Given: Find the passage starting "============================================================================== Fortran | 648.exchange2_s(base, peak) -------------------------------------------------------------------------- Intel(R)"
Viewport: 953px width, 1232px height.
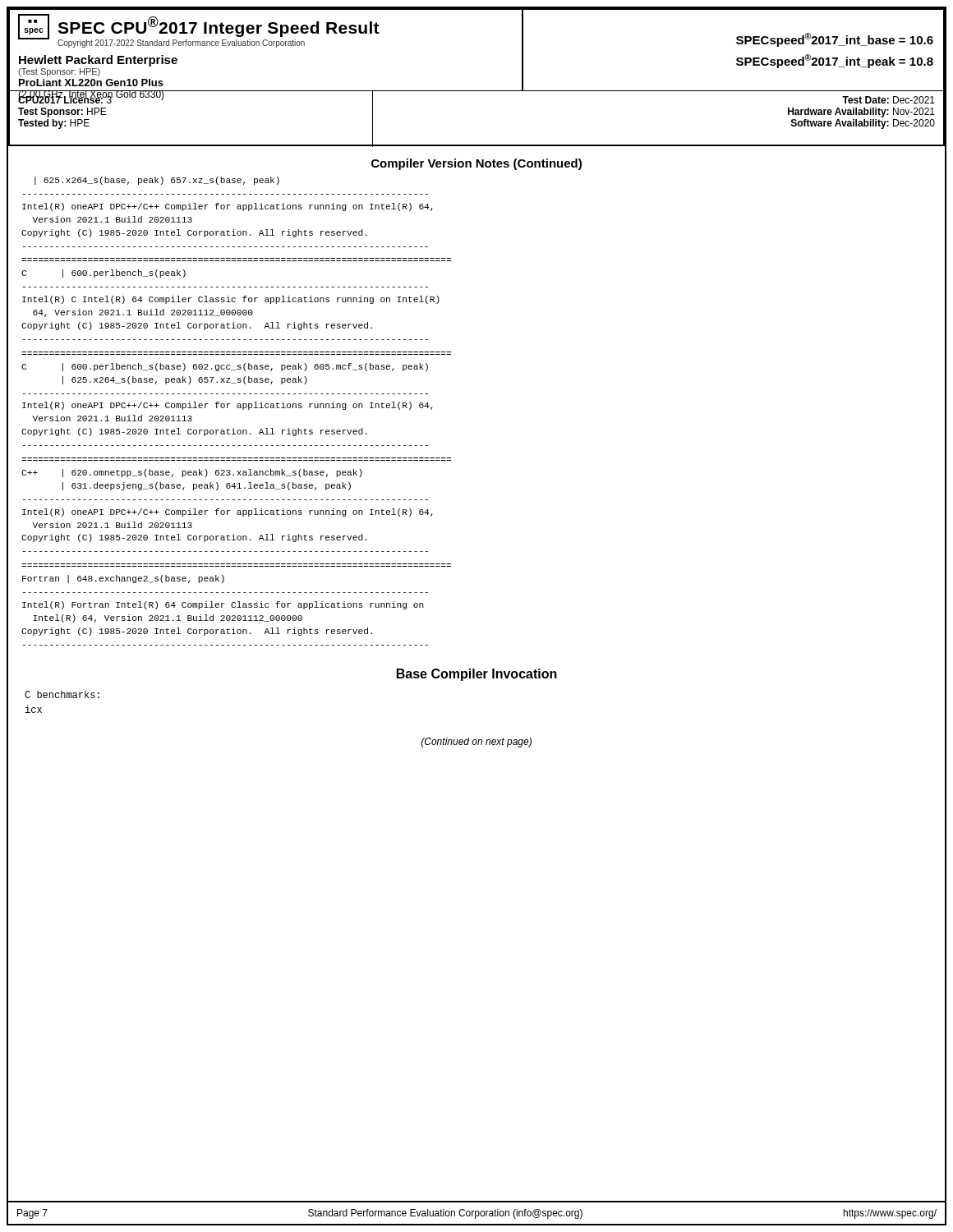Looking at the screenshot, I should (x=236, y=605).
